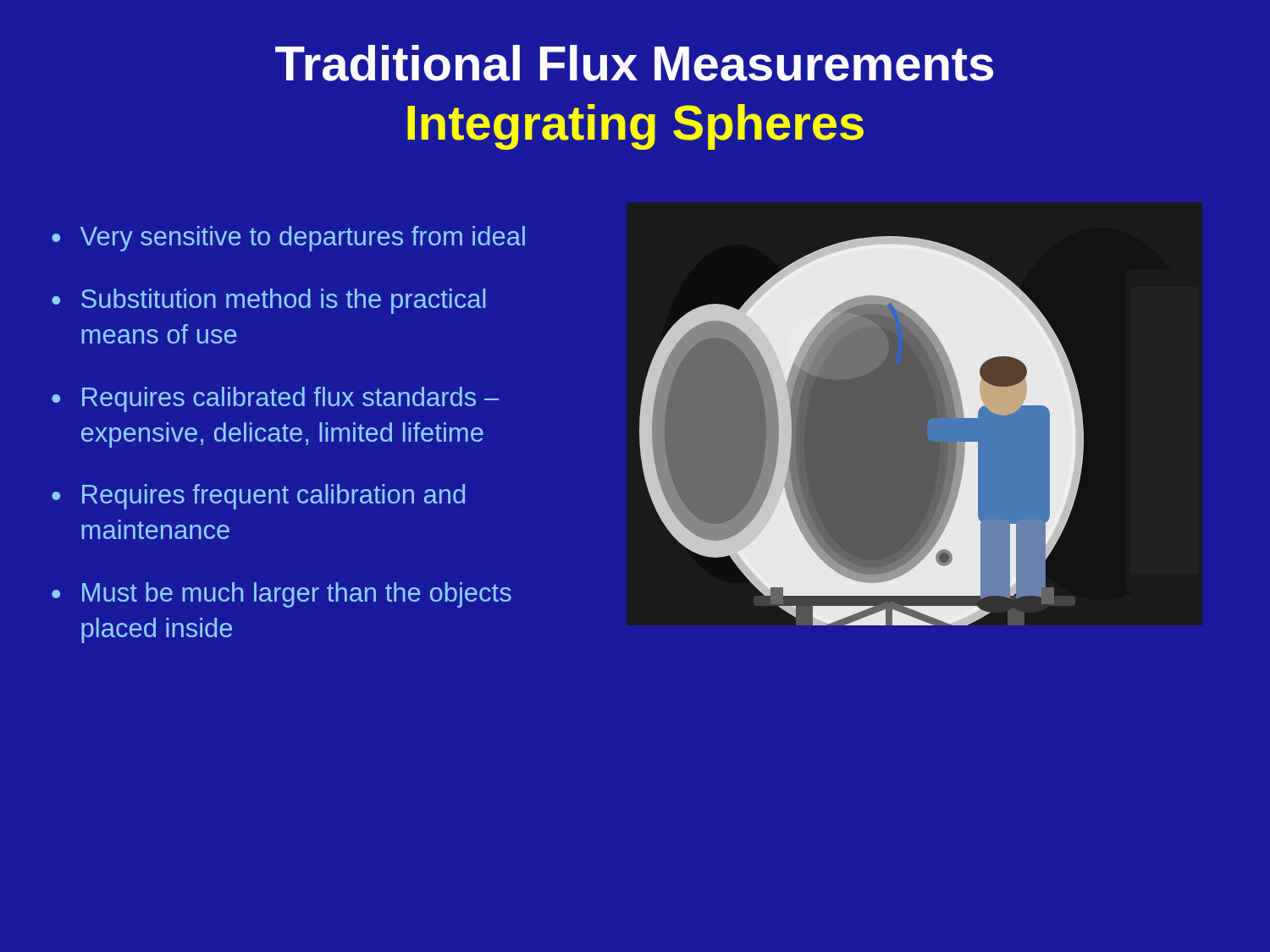The height and width of the screenshot is (952, 1270).
Task: Find the list item that says "• Very sensitive to"
Action: tap(289, 237)
